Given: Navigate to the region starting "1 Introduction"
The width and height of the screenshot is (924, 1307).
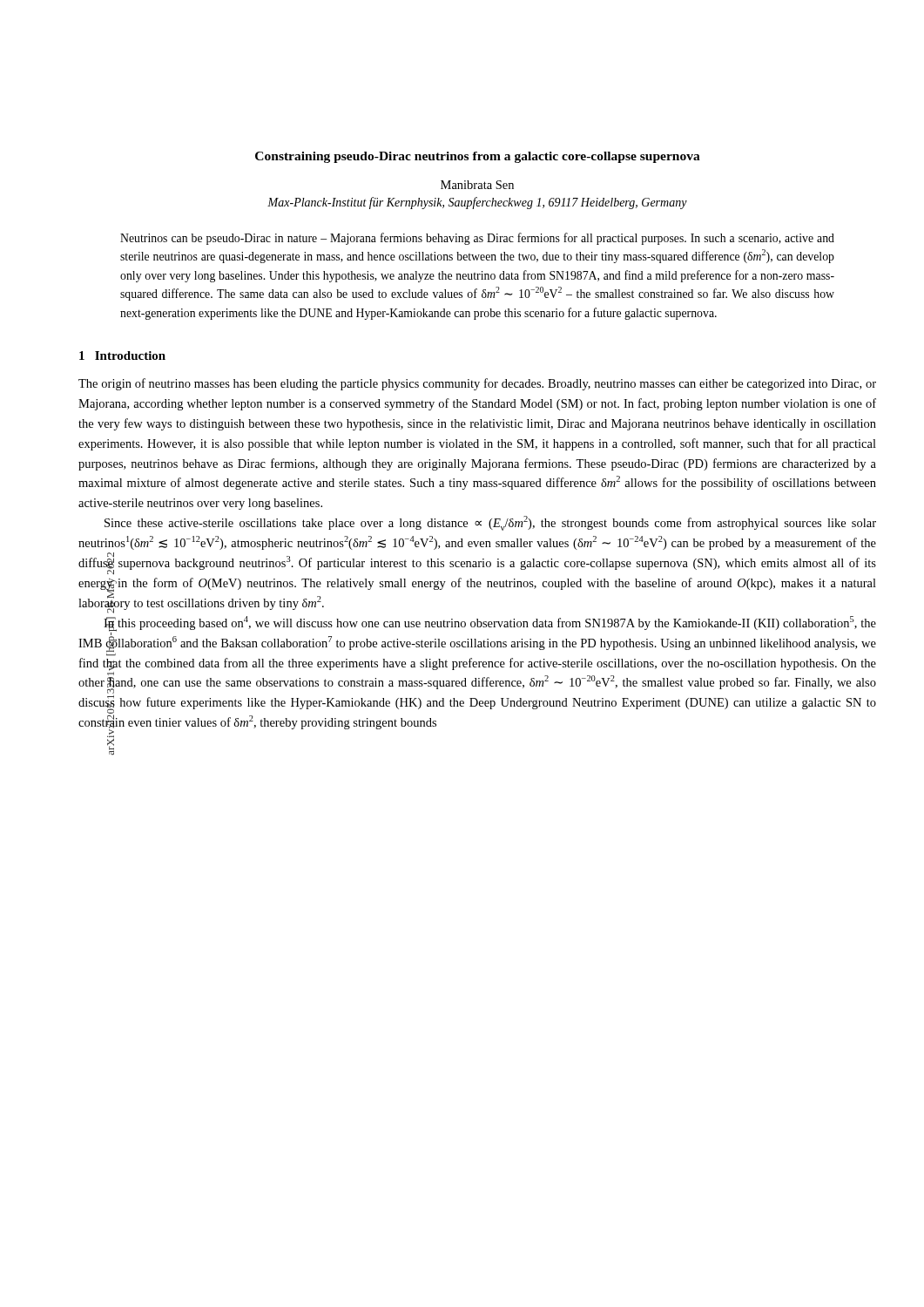Looking at the screenshot, I should 122,355.
